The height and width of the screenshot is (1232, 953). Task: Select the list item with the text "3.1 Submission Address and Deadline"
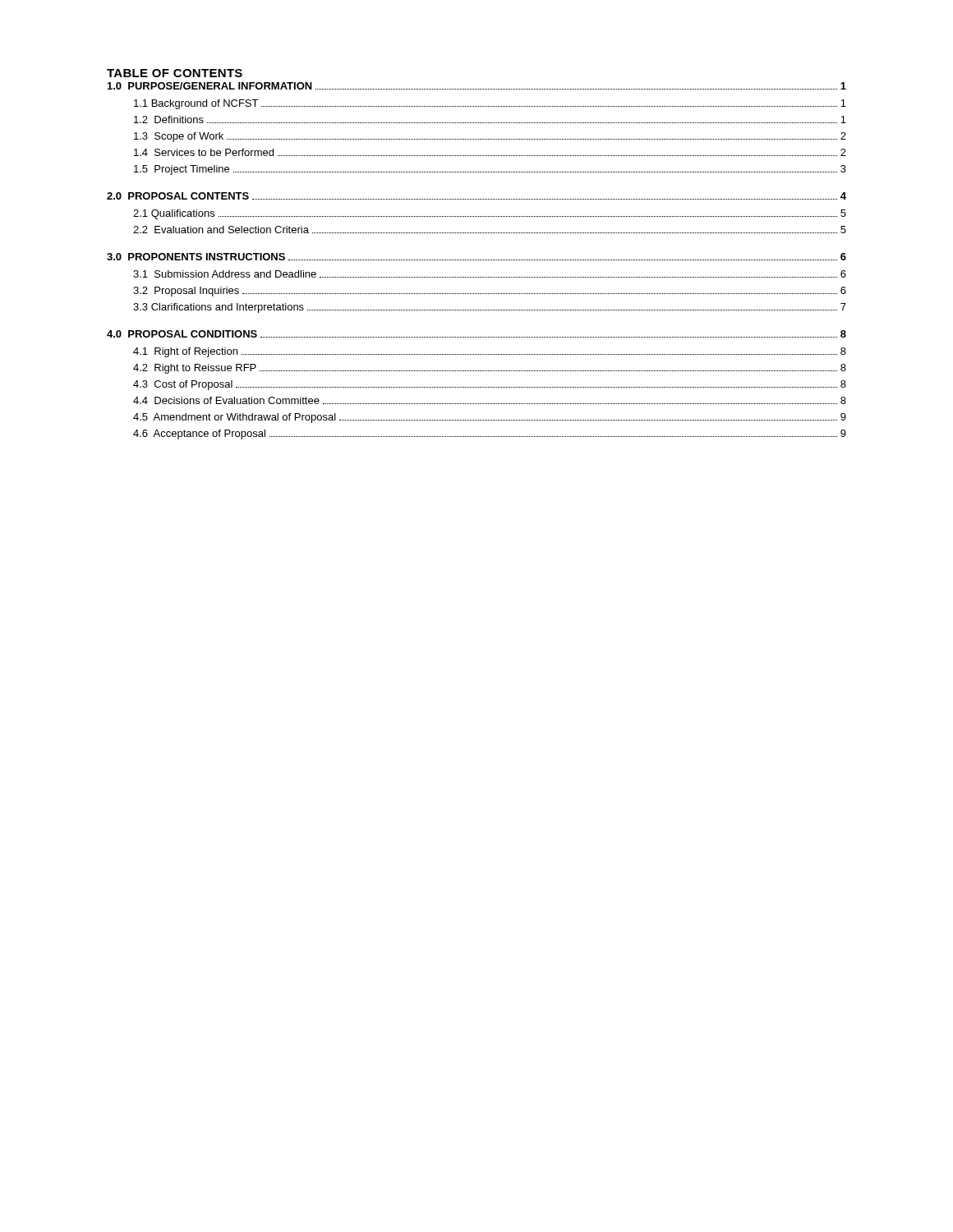tap(490, 274)
